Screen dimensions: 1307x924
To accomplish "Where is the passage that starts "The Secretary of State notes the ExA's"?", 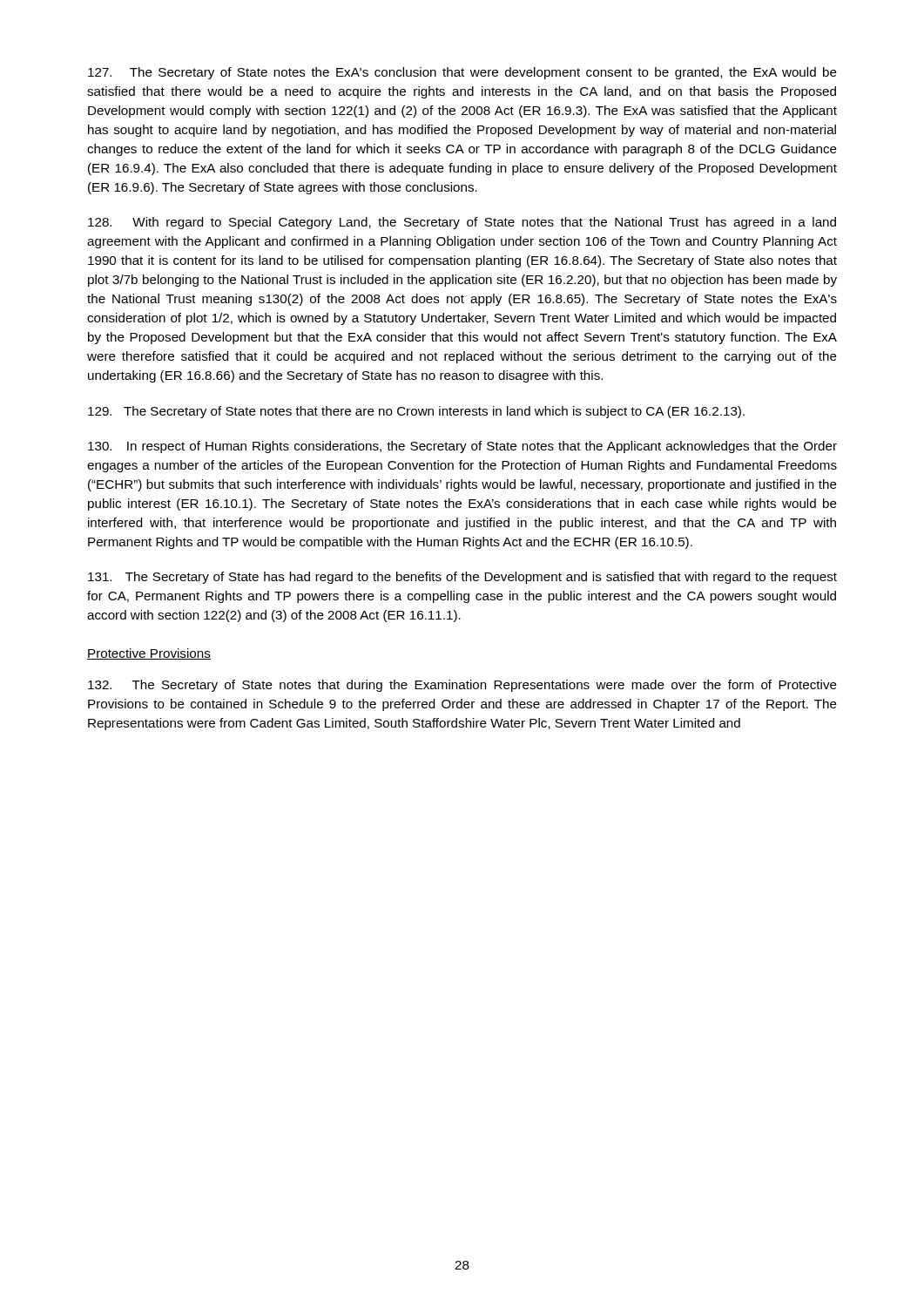I will [462, 130].
